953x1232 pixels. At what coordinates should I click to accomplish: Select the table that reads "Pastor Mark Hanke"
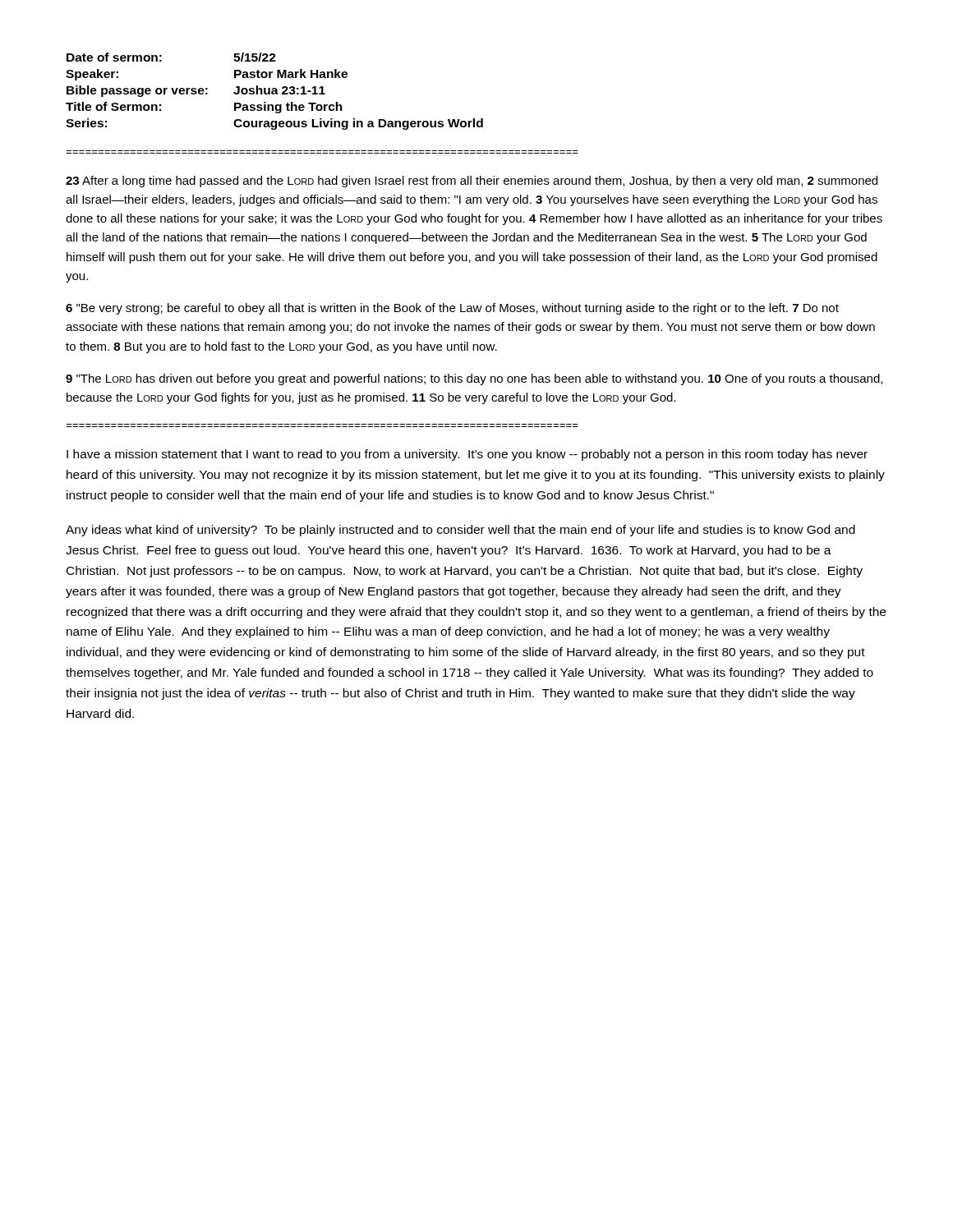click(476, 90)
